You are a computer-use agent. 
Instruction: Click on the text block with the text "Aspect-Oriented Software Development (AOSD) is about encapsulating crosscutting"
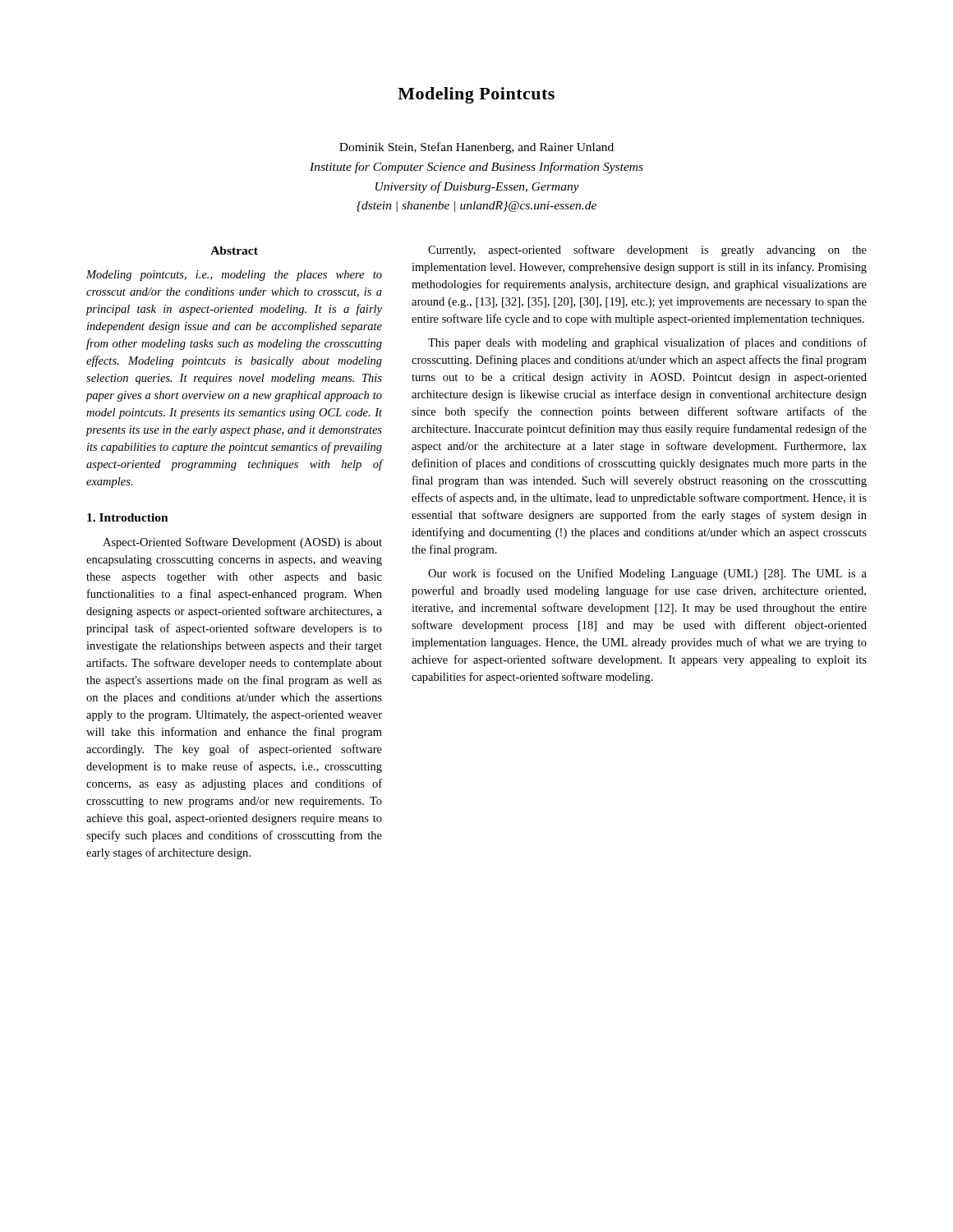(234, 698)
